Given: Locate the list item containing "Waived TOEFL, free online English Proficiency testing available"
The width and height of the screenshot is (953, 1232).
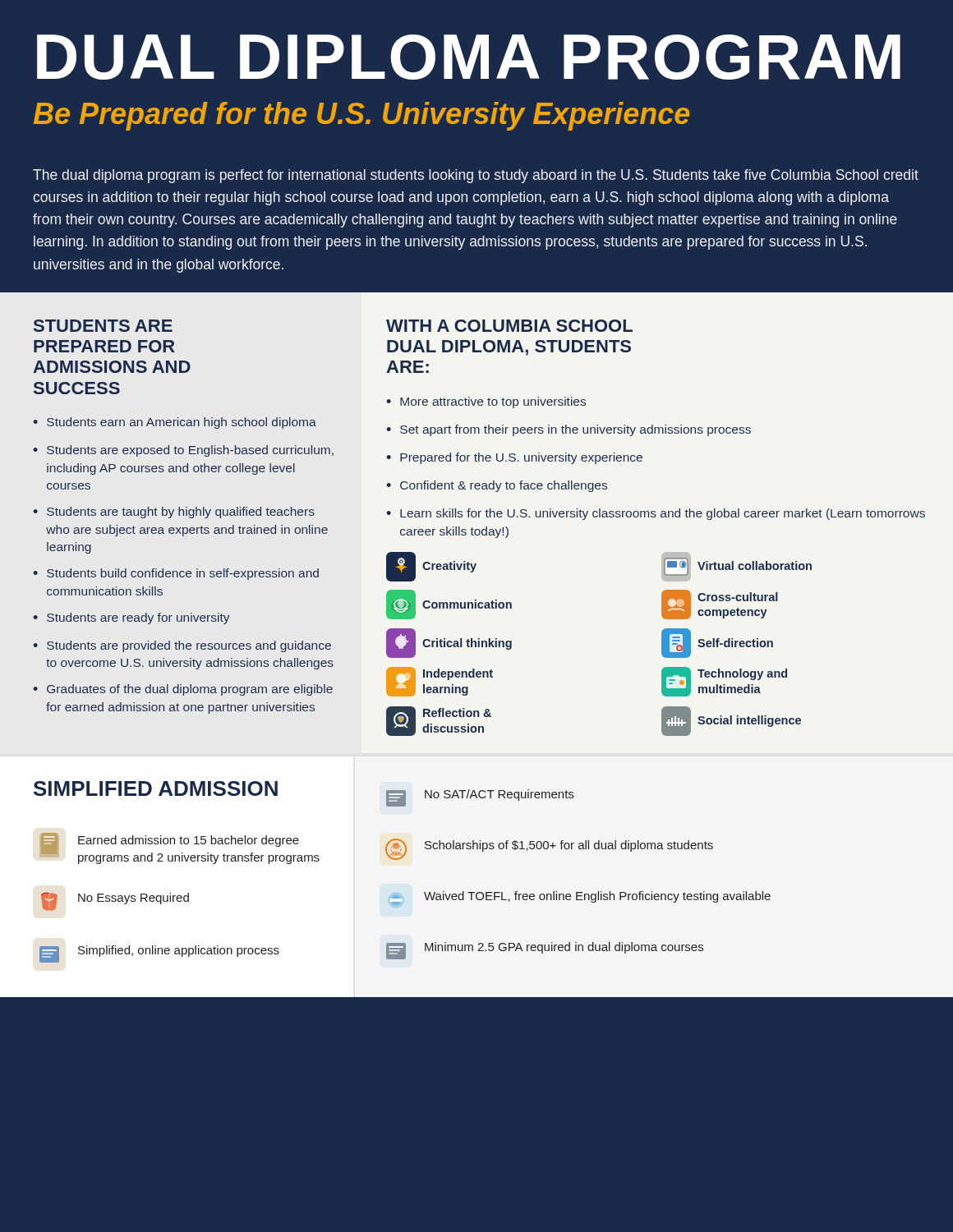Looking at the screenshot, I should (x=654, y=900).
